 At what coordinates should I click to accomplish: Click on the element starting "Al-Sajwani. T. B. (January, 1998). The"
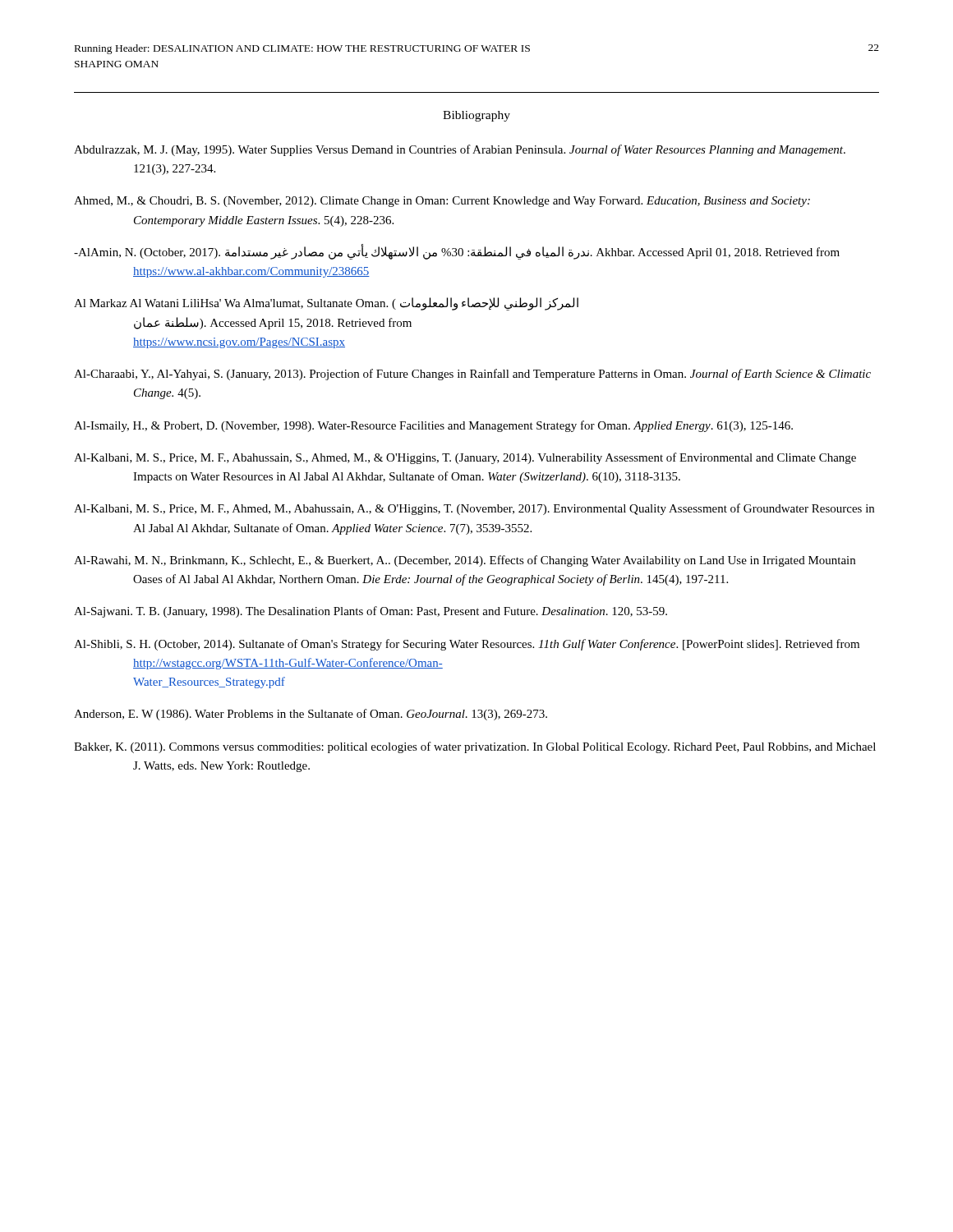click(371, 611)
